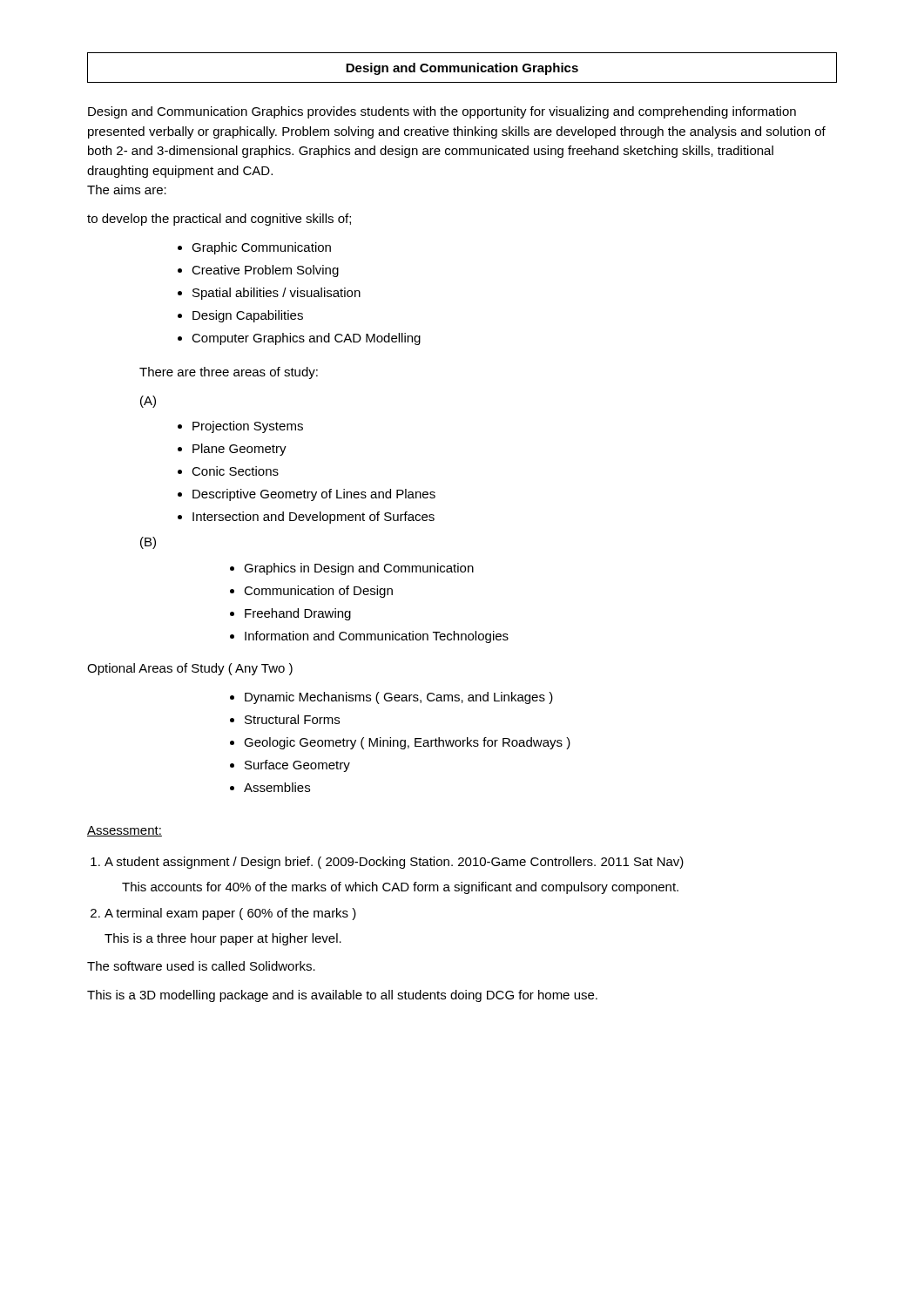The height and width of the screenshot is (1307, 924).
Task: Locate the list item that reads "Freehand Drawing"
Action: [298, 613]
